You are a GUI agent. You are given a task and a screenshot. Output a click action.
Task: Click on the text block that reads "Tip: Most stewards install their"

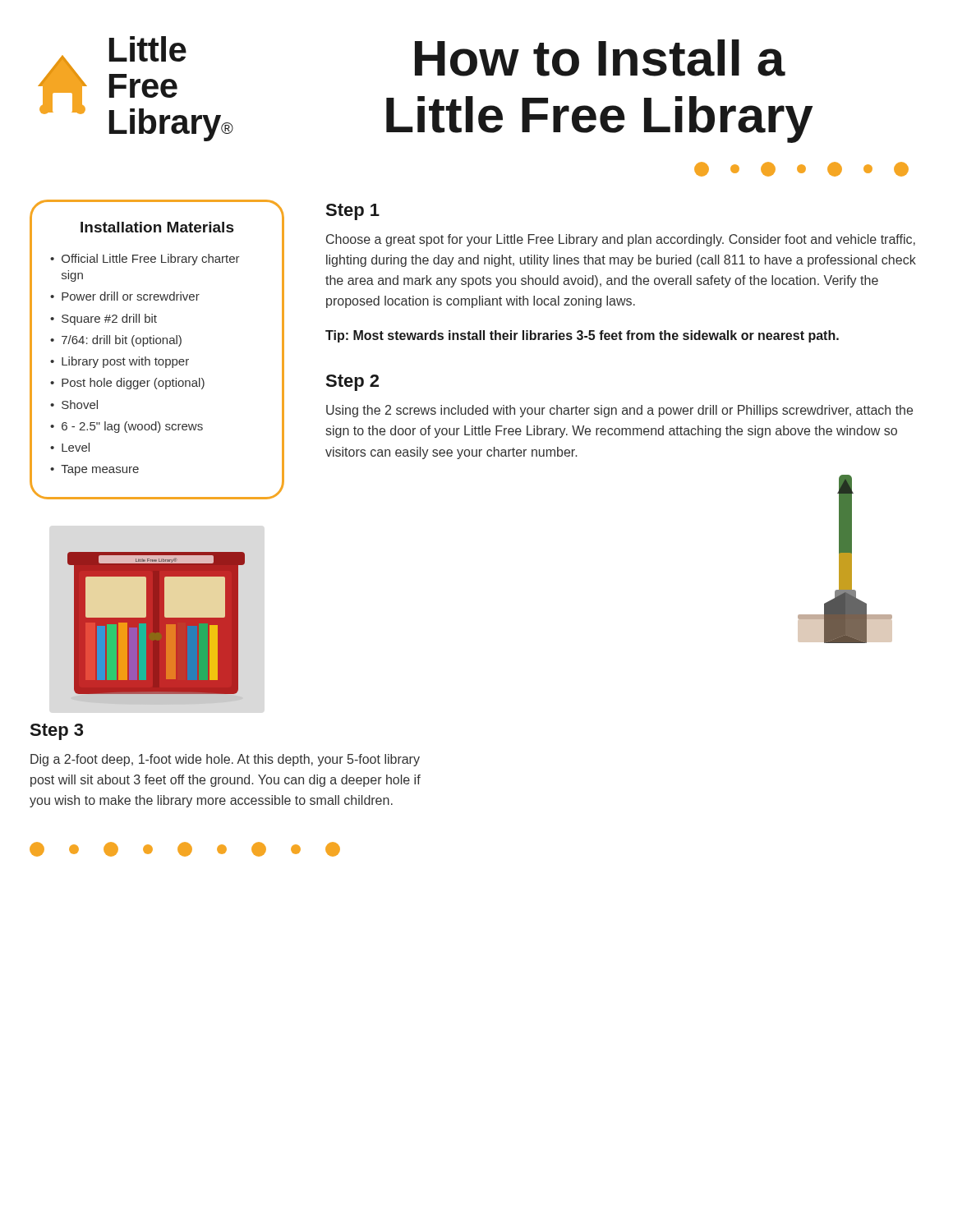point(582,336)
